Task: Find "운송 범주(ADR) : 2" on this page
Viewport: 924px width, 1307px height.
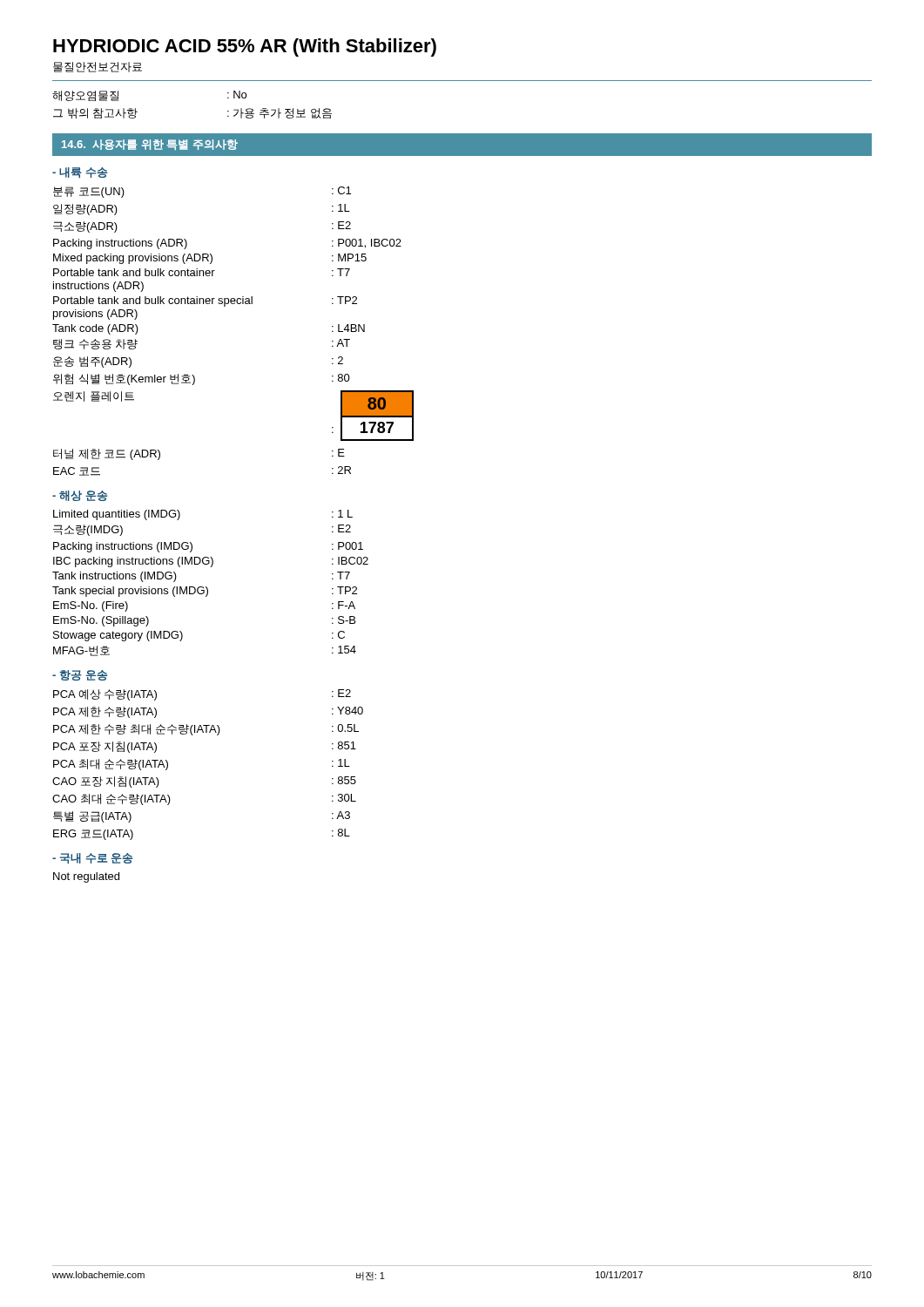Action: pos(95,362)
